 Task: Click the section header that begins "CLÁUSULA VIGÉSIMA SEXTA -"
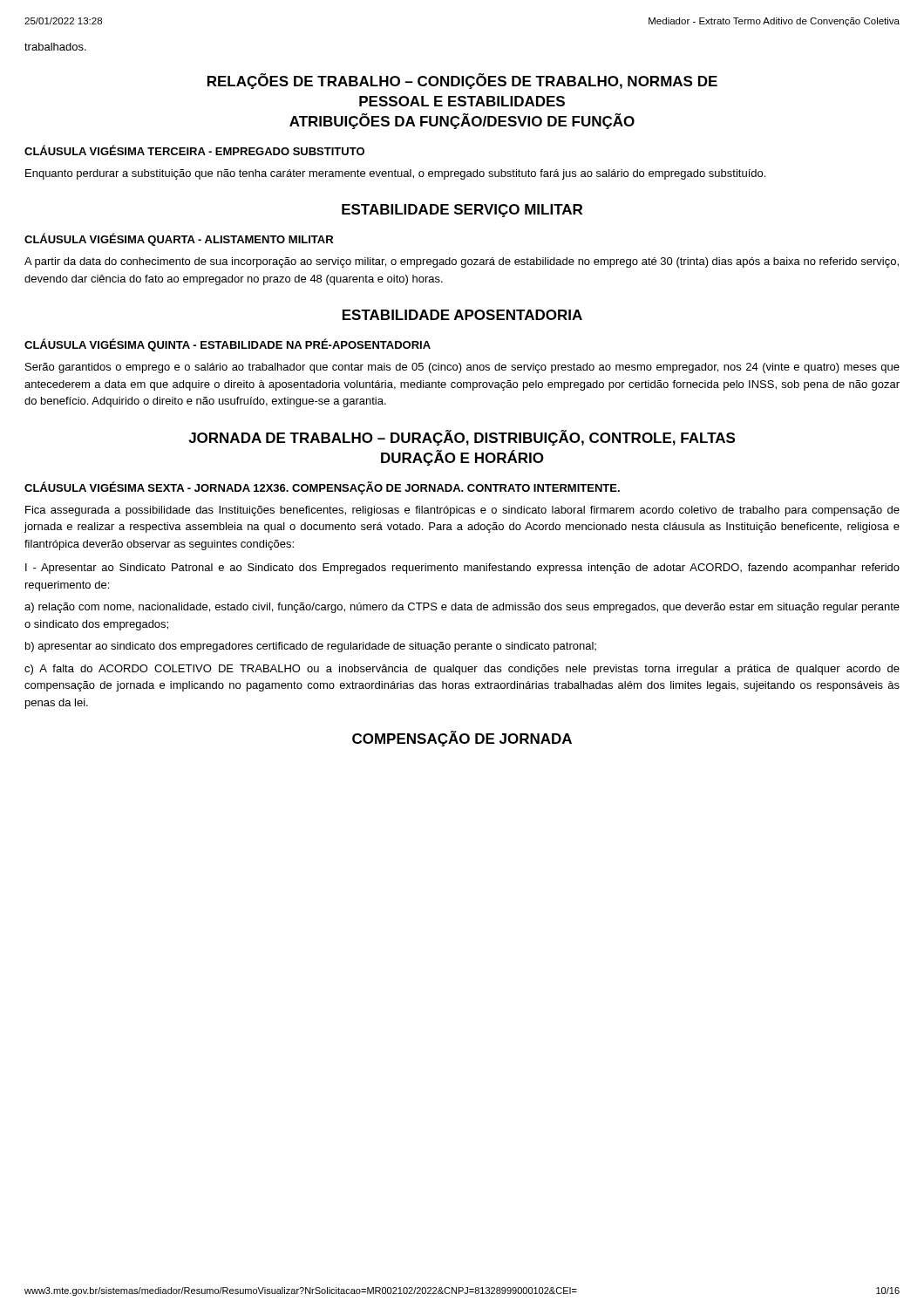[322, 487]
